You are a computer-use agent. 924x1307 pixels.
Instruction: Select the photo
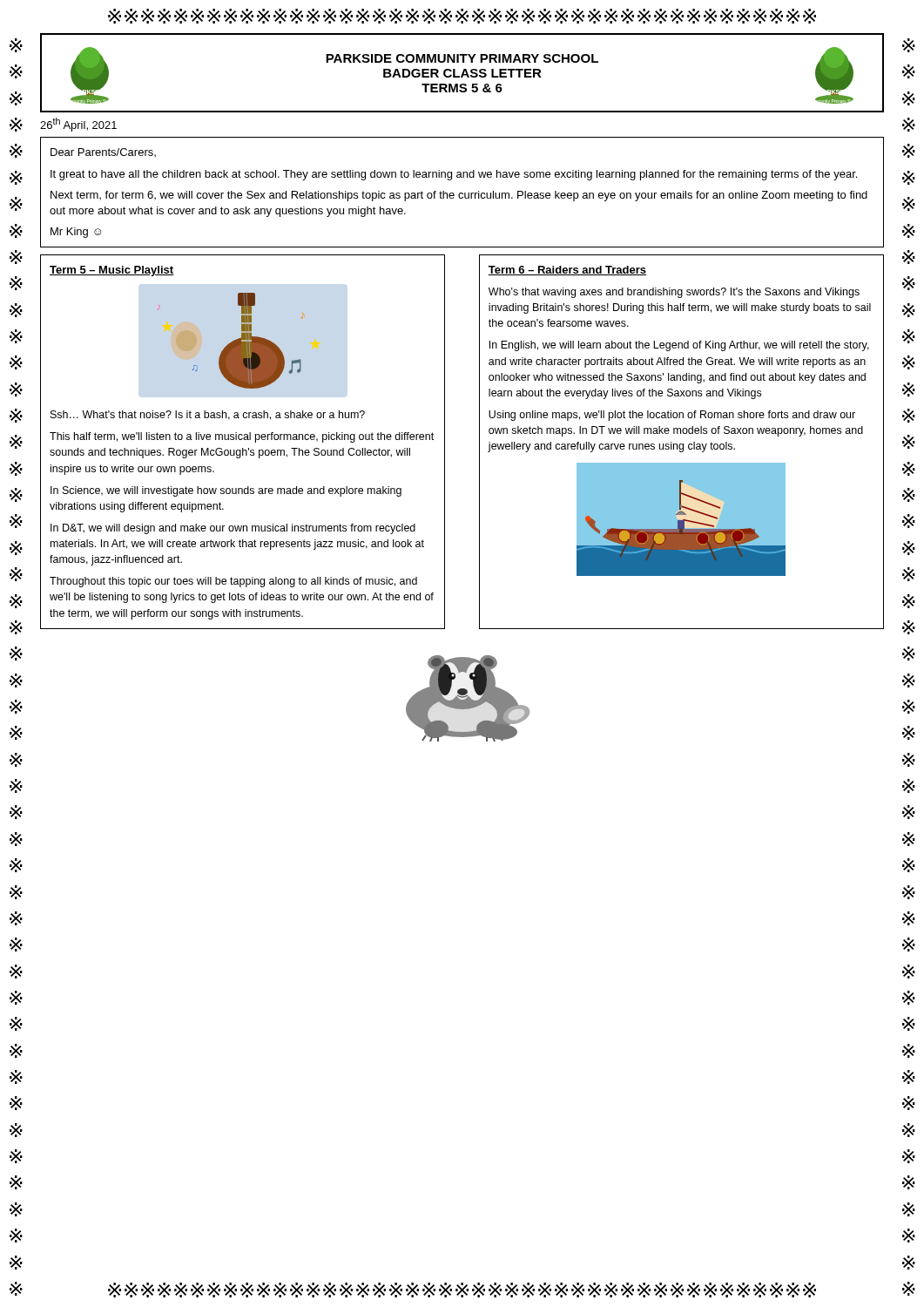[x=243, y=343]
